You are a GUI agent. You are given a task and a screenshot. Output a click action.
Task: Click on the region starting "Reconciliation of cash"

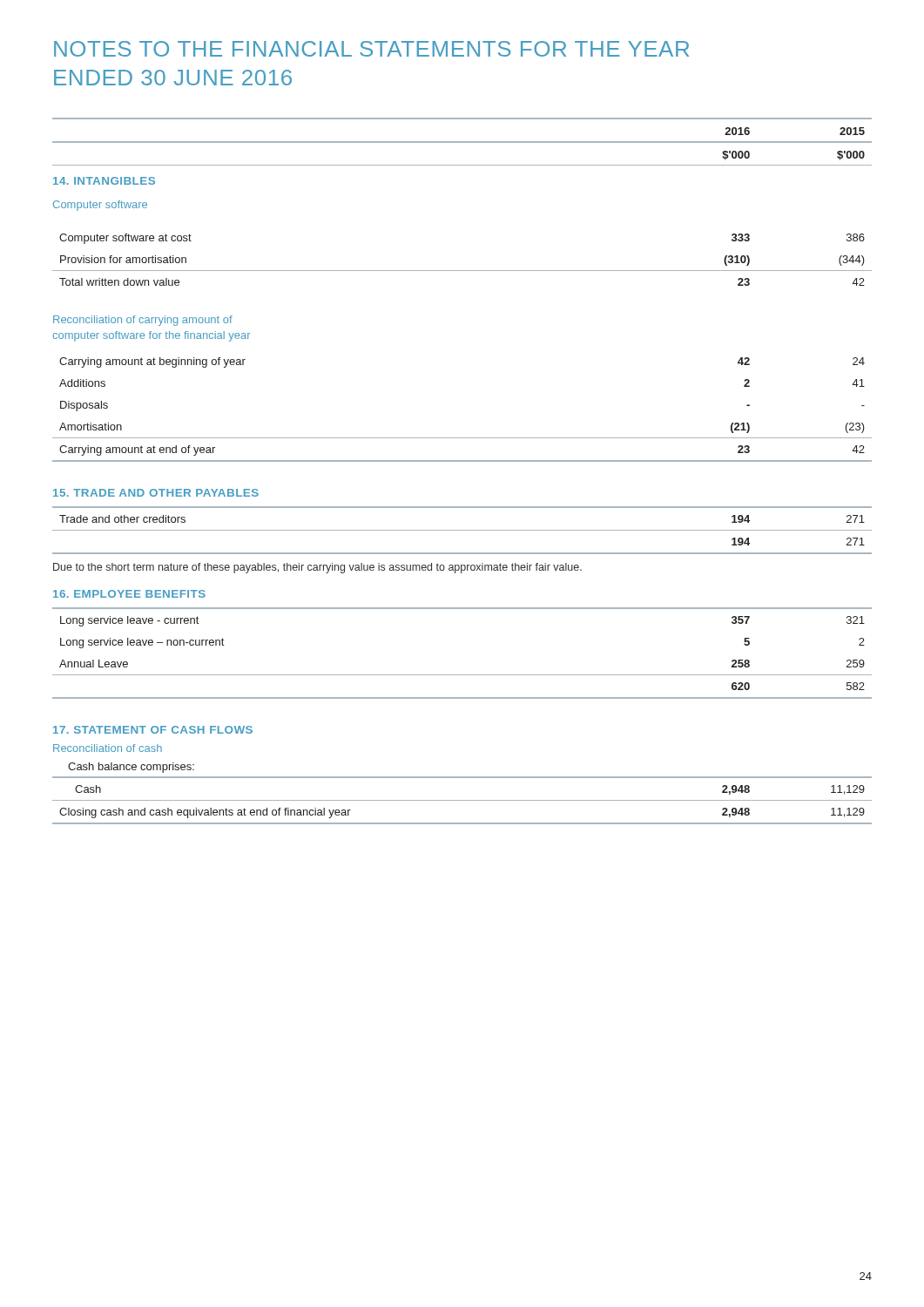pyautogui.click(x=107, y=748)
